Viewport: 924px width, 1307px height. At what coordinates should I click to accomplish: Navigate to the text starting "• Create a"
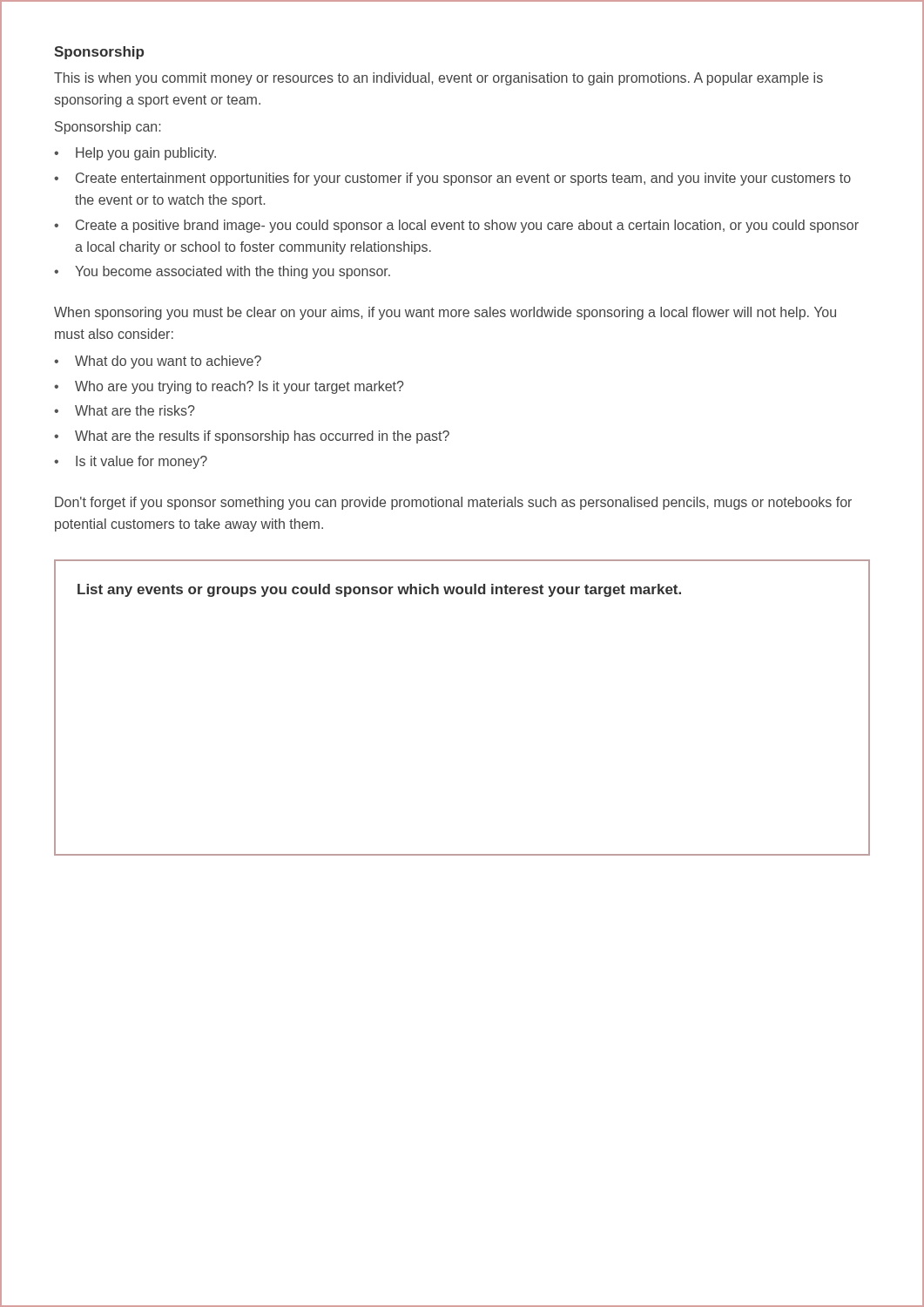(462, 237)
